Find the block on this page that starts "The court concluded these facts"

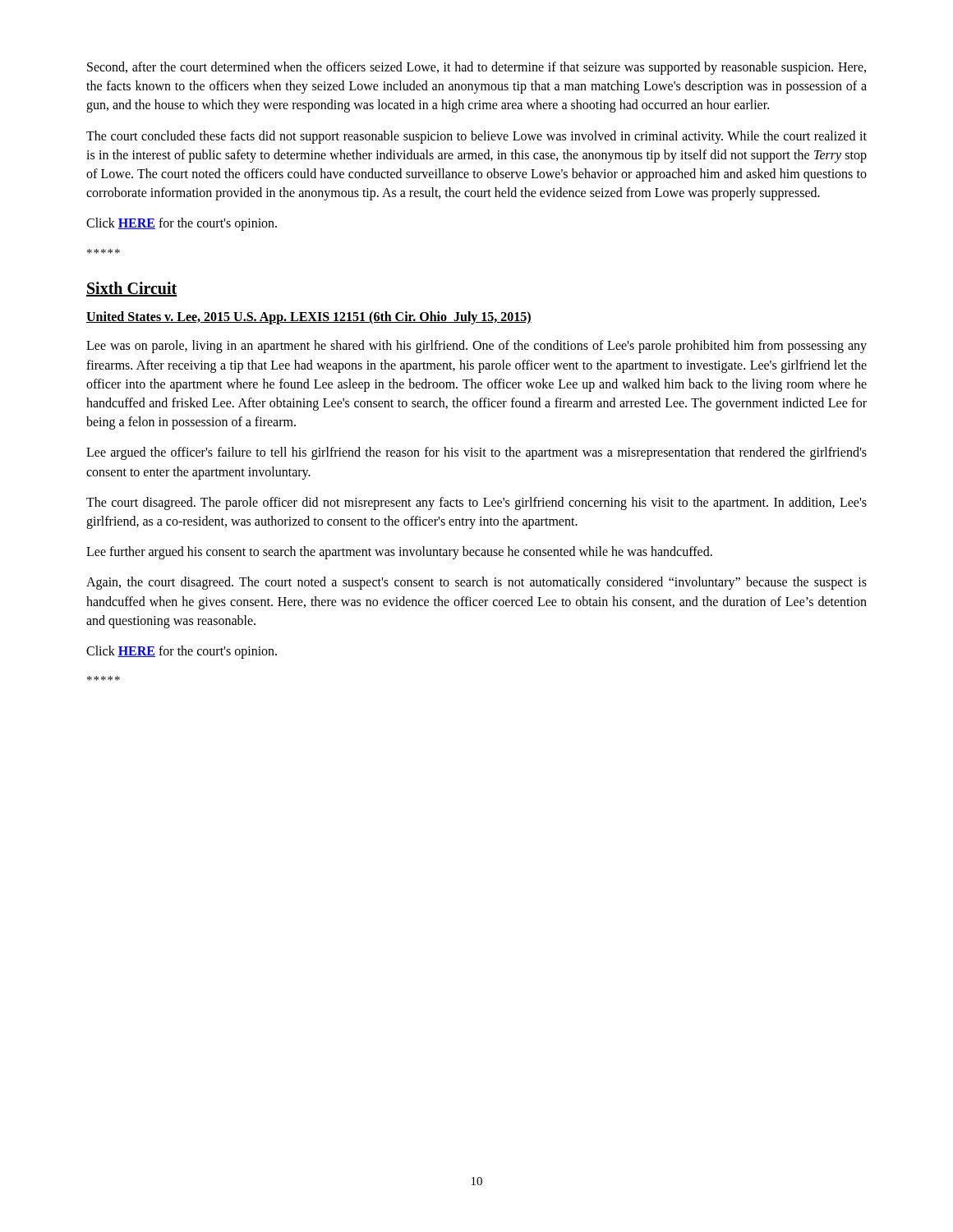[476, 164]
